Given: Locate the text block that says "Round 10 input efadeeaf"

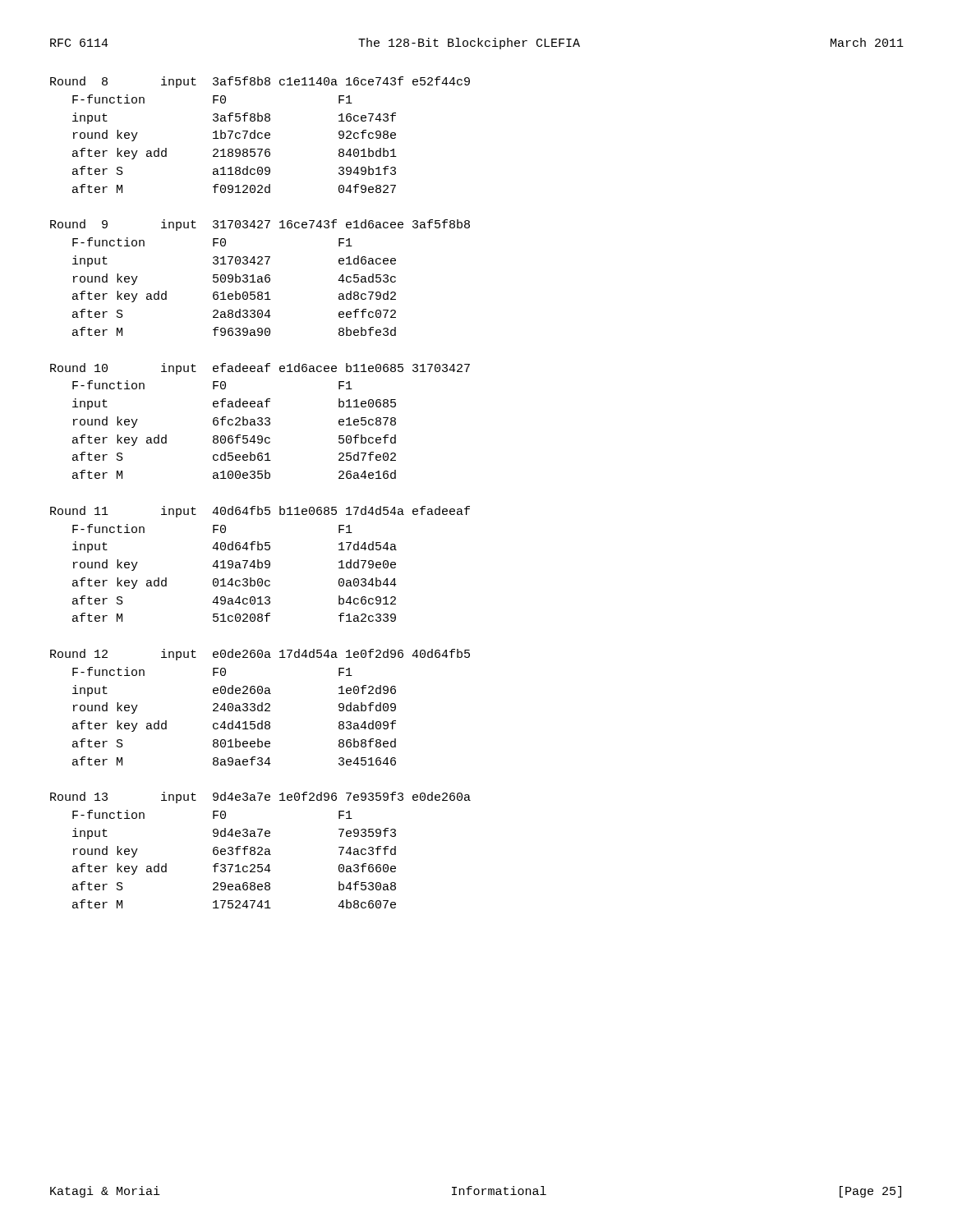Looking at the screenshot, I should (260, 422).
